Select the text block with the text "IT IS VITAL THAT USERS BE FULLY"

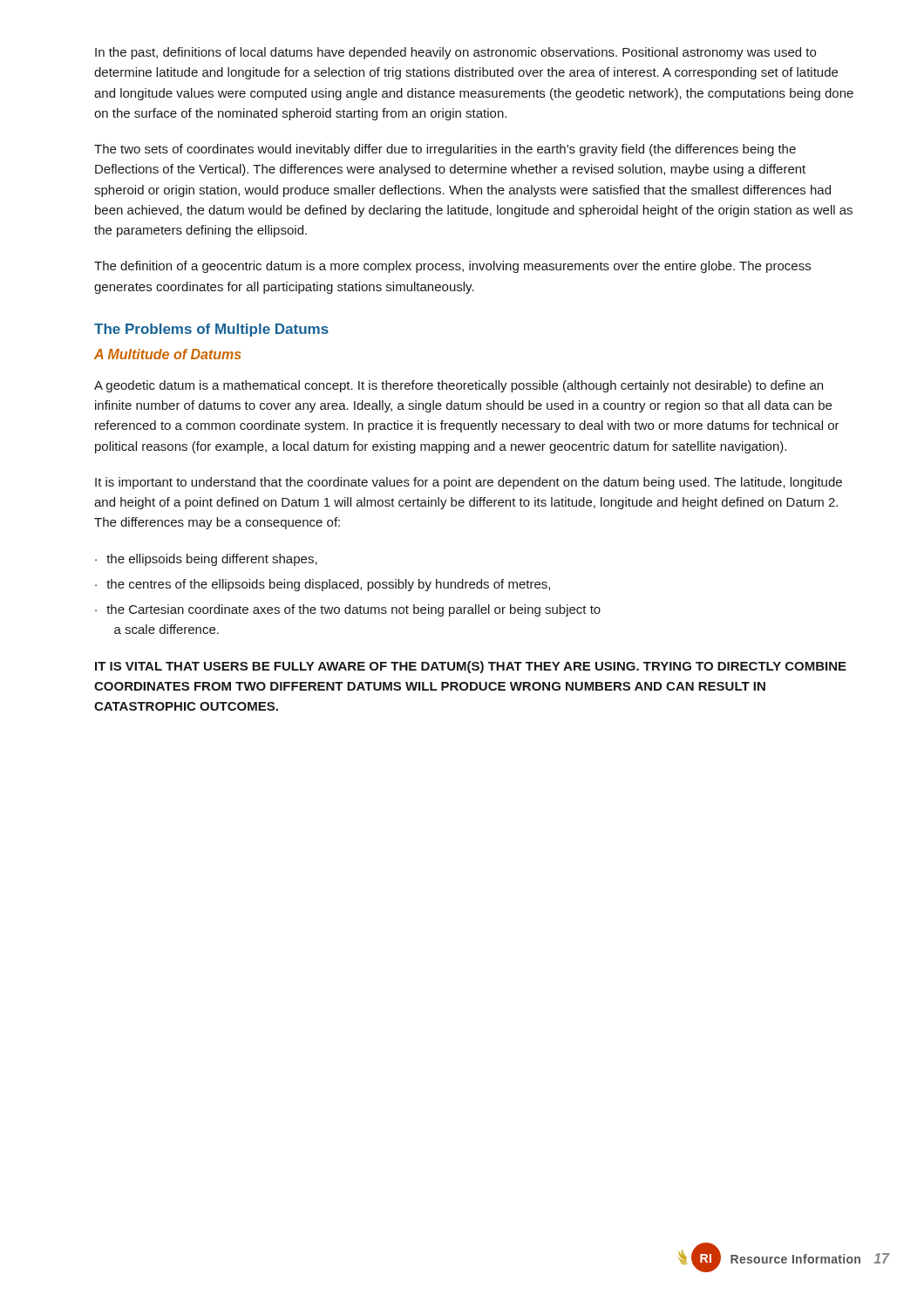click(470, 686)
